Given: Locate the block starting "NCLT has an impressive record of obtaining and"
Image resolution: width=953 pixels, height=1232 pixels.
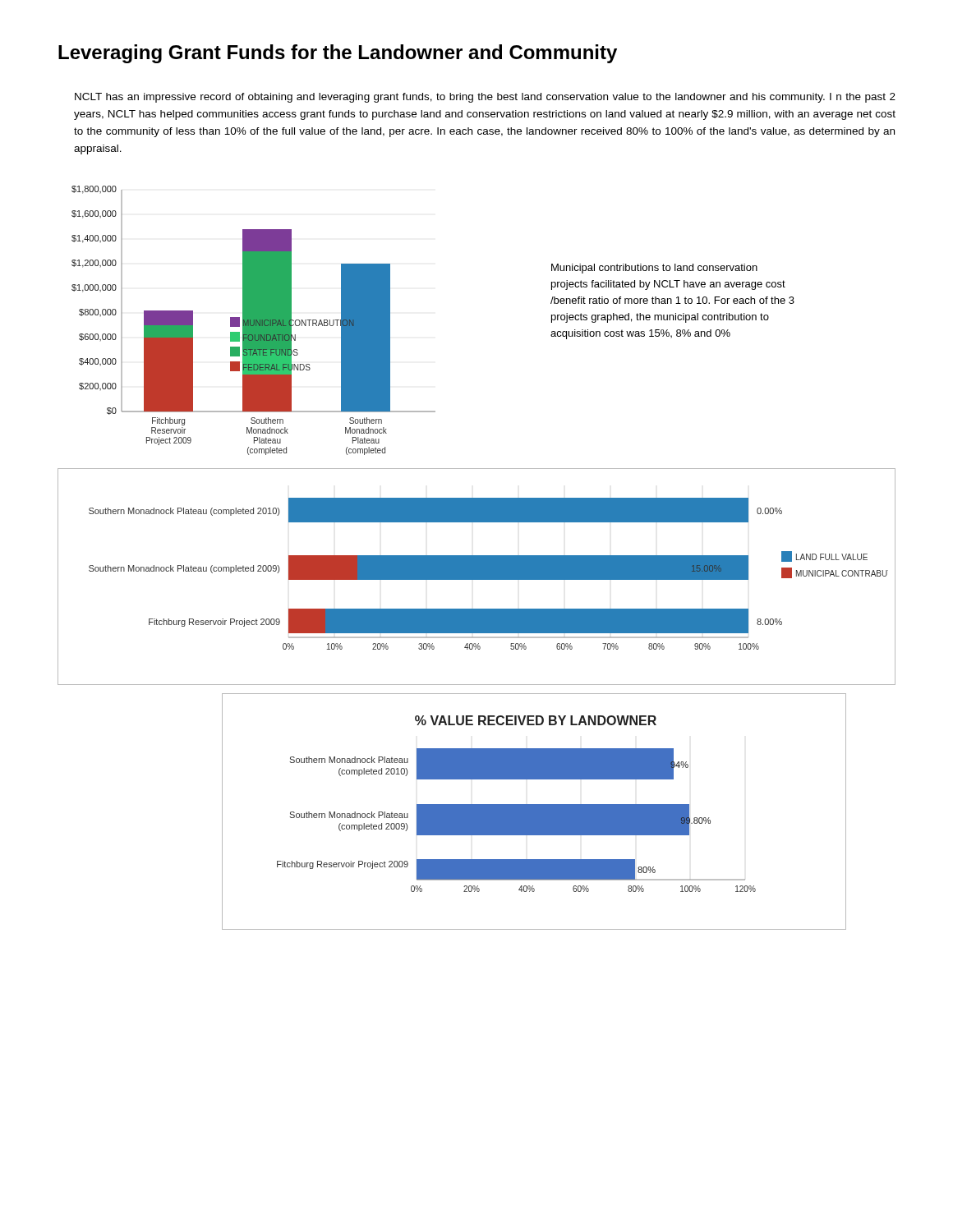Looking at the screenshot, I should (x=485, y=122).
